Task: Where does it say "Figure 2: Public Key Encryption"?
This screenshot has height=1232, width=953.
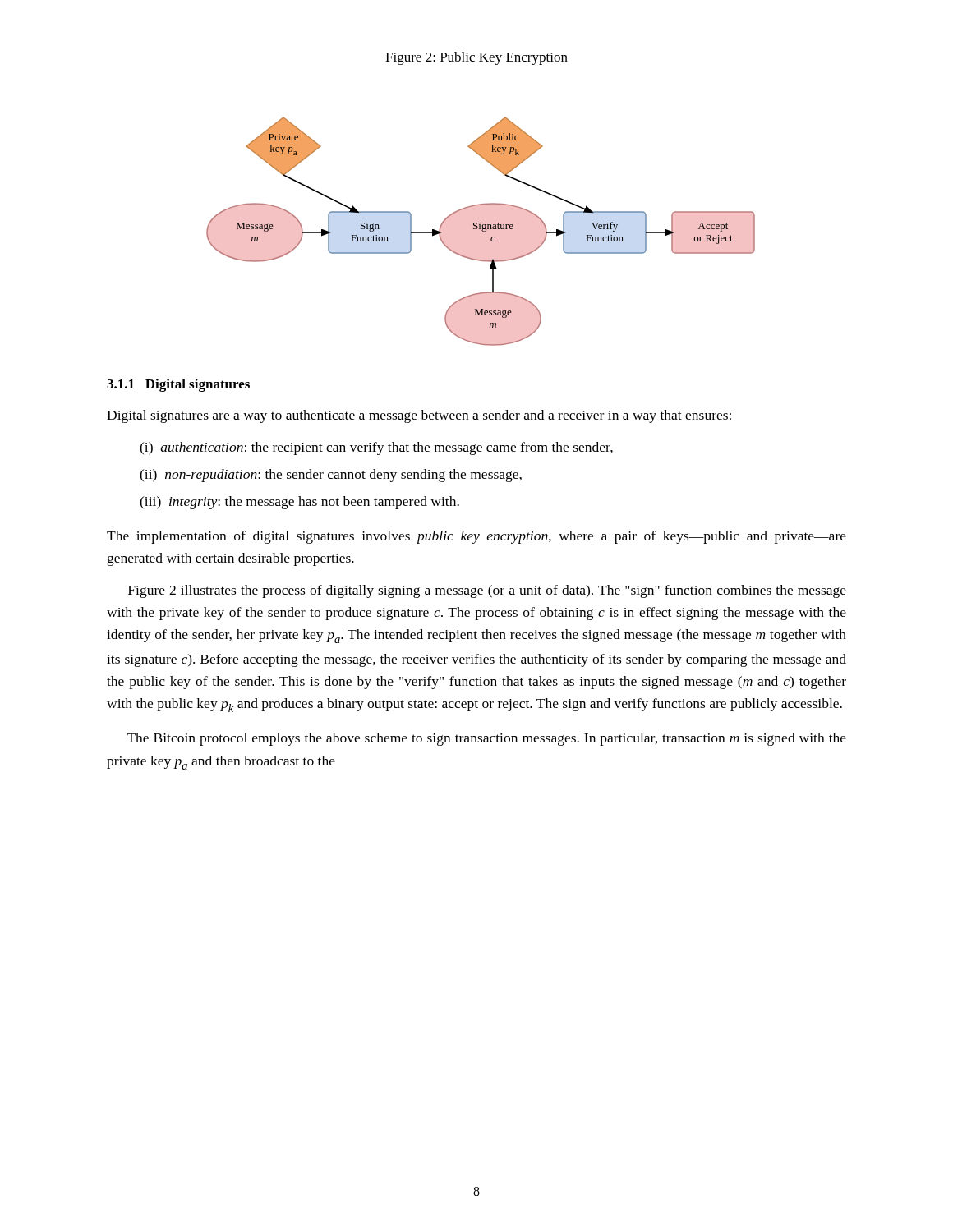Action: 476,57
